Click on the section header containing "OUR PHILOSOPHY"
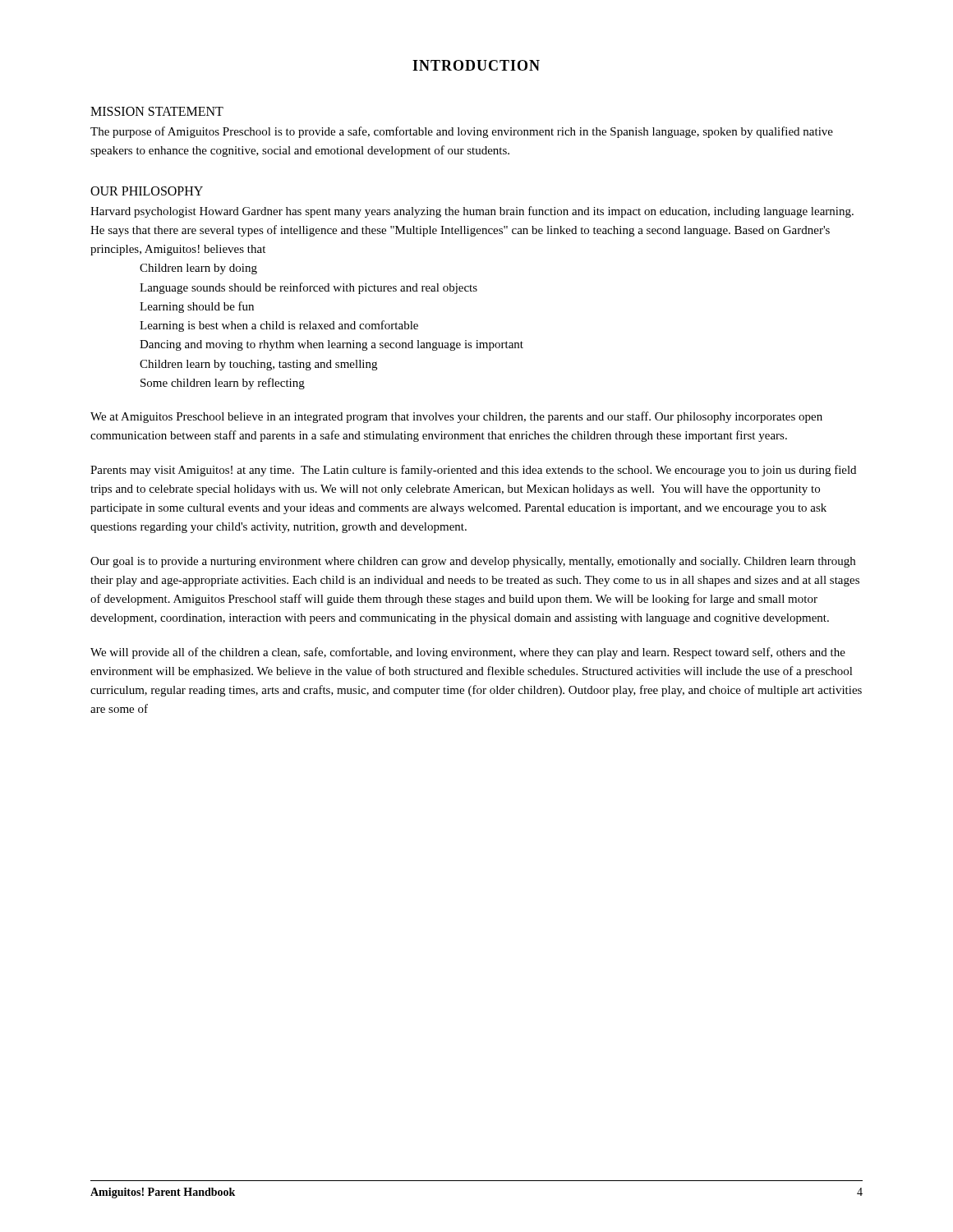Viewport: 953px width, 1232px height. [147, 191]
